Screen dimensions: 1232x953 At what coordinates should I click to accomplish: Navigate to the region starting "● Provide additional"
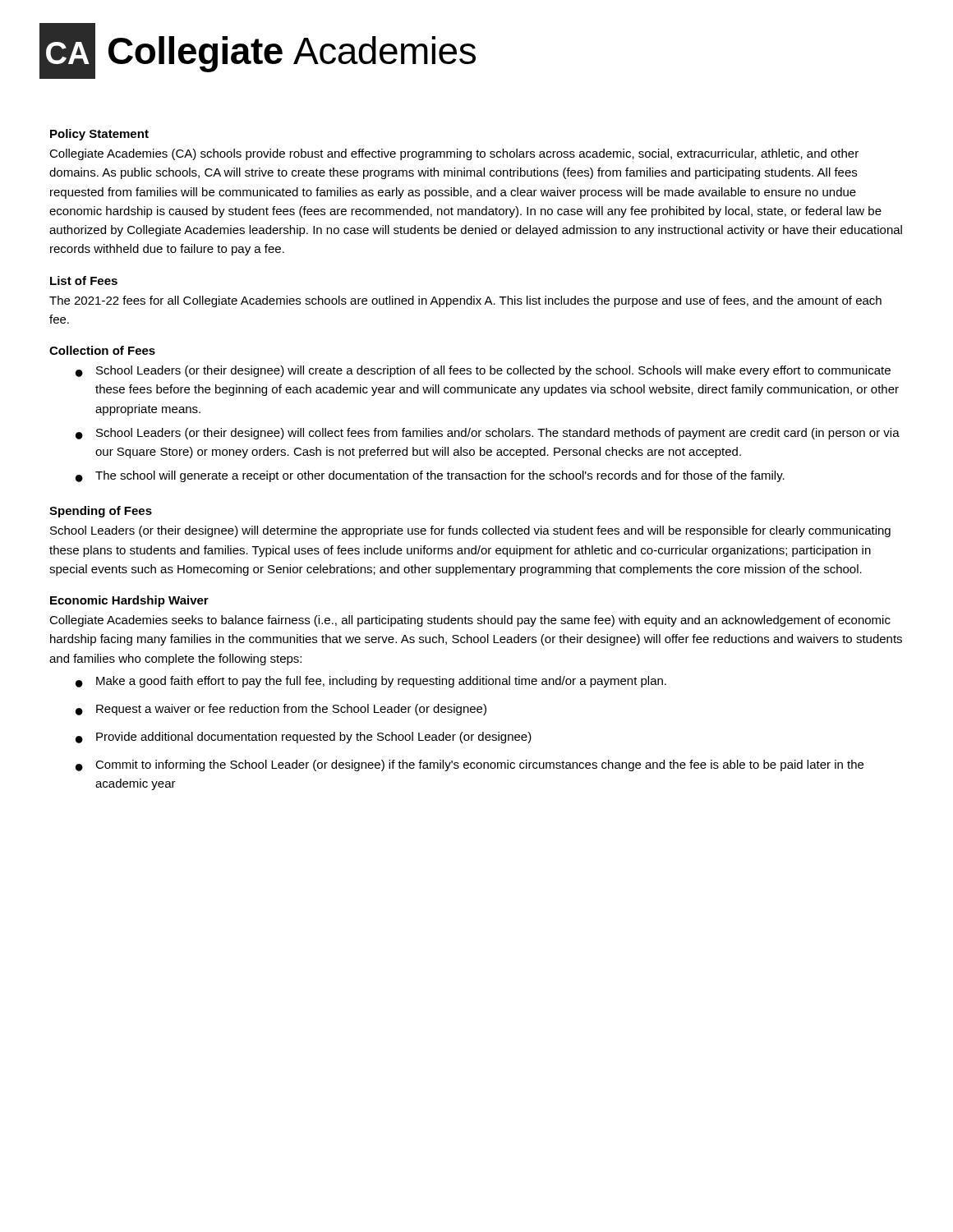click(x=489, y=738)
